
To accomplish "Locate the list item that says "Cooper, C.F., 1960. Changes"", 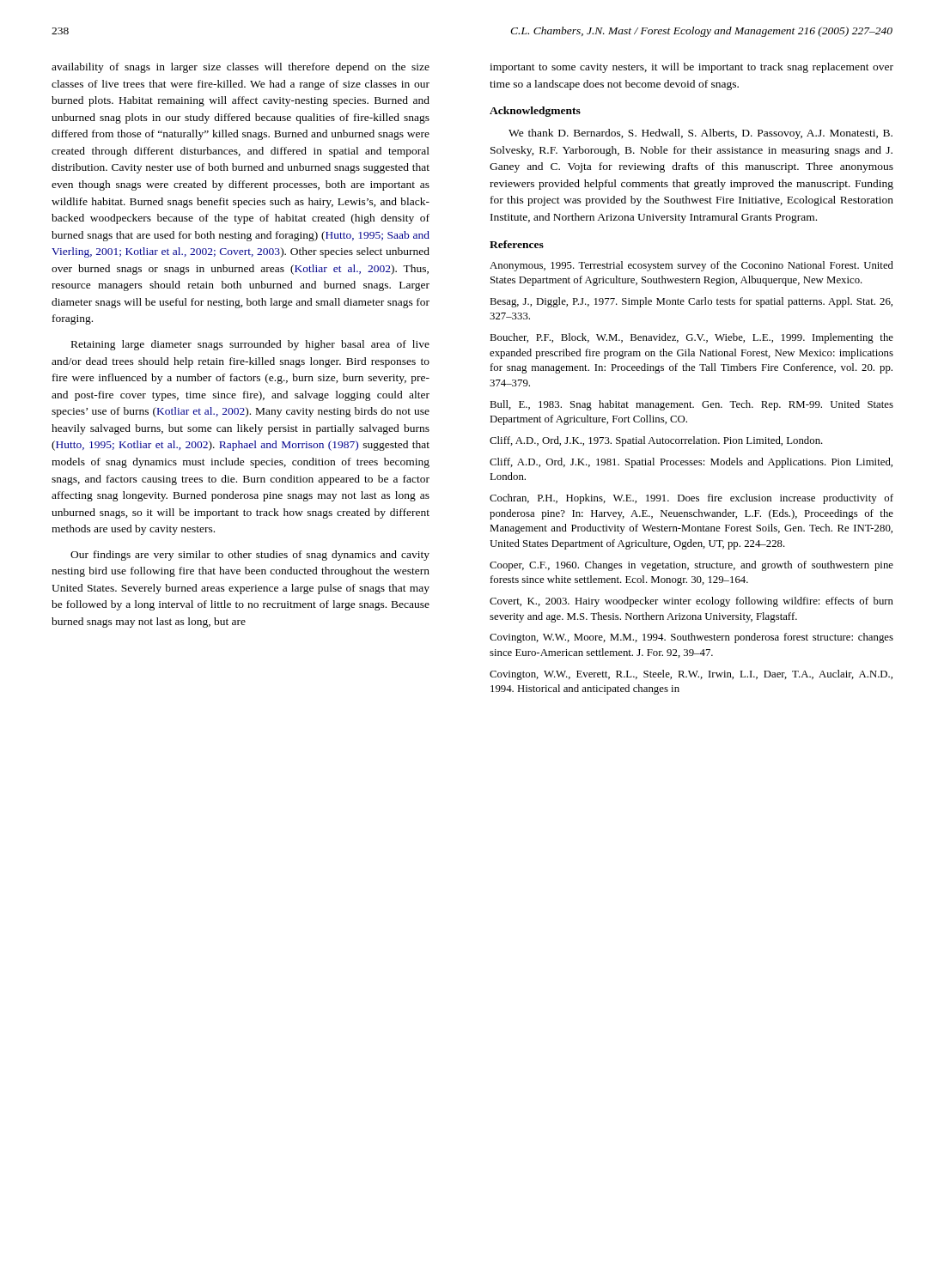I will tap(691, 572).
